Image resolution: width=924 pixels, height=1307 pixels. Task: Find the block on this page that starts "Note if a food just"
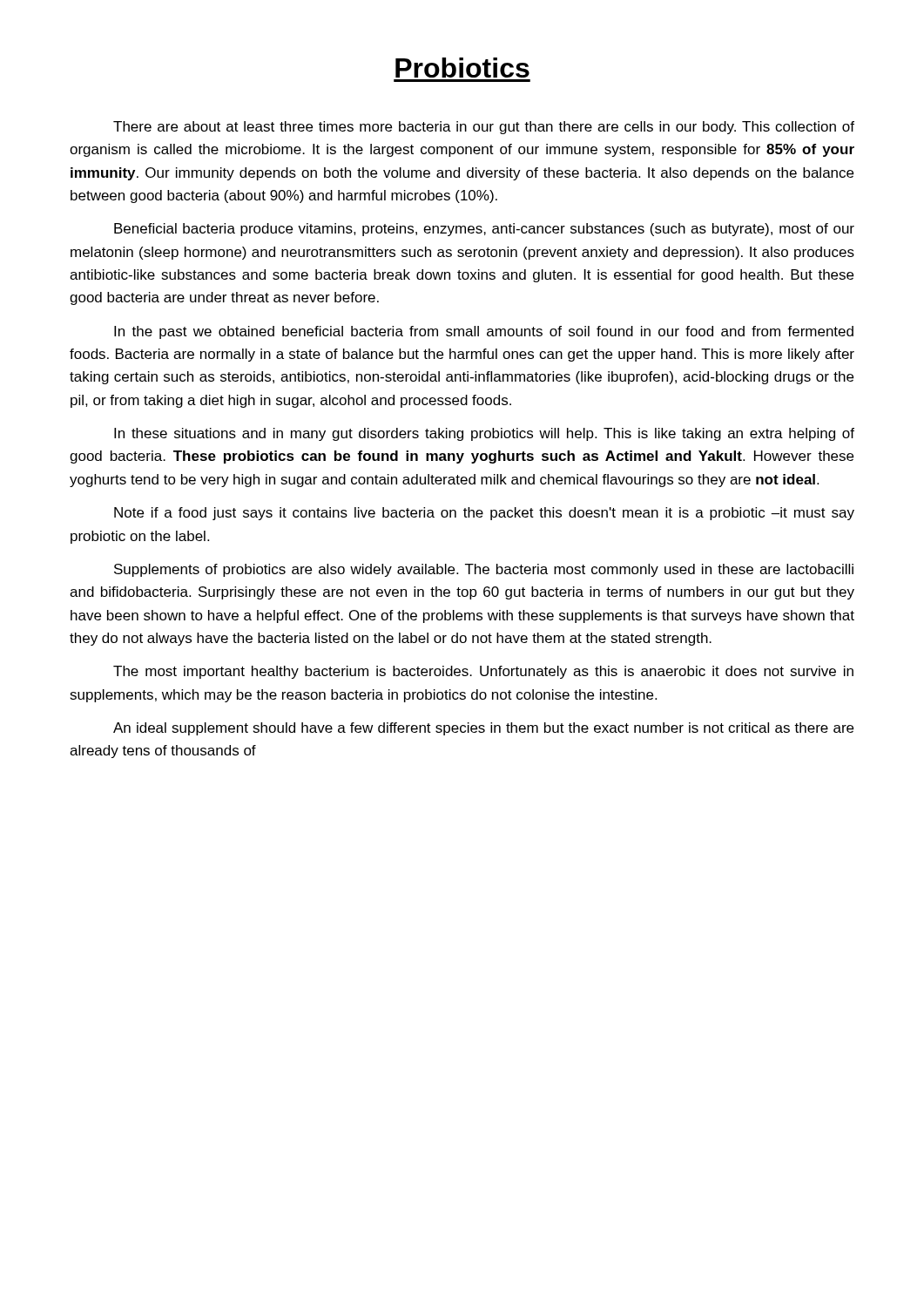[462, 524]
